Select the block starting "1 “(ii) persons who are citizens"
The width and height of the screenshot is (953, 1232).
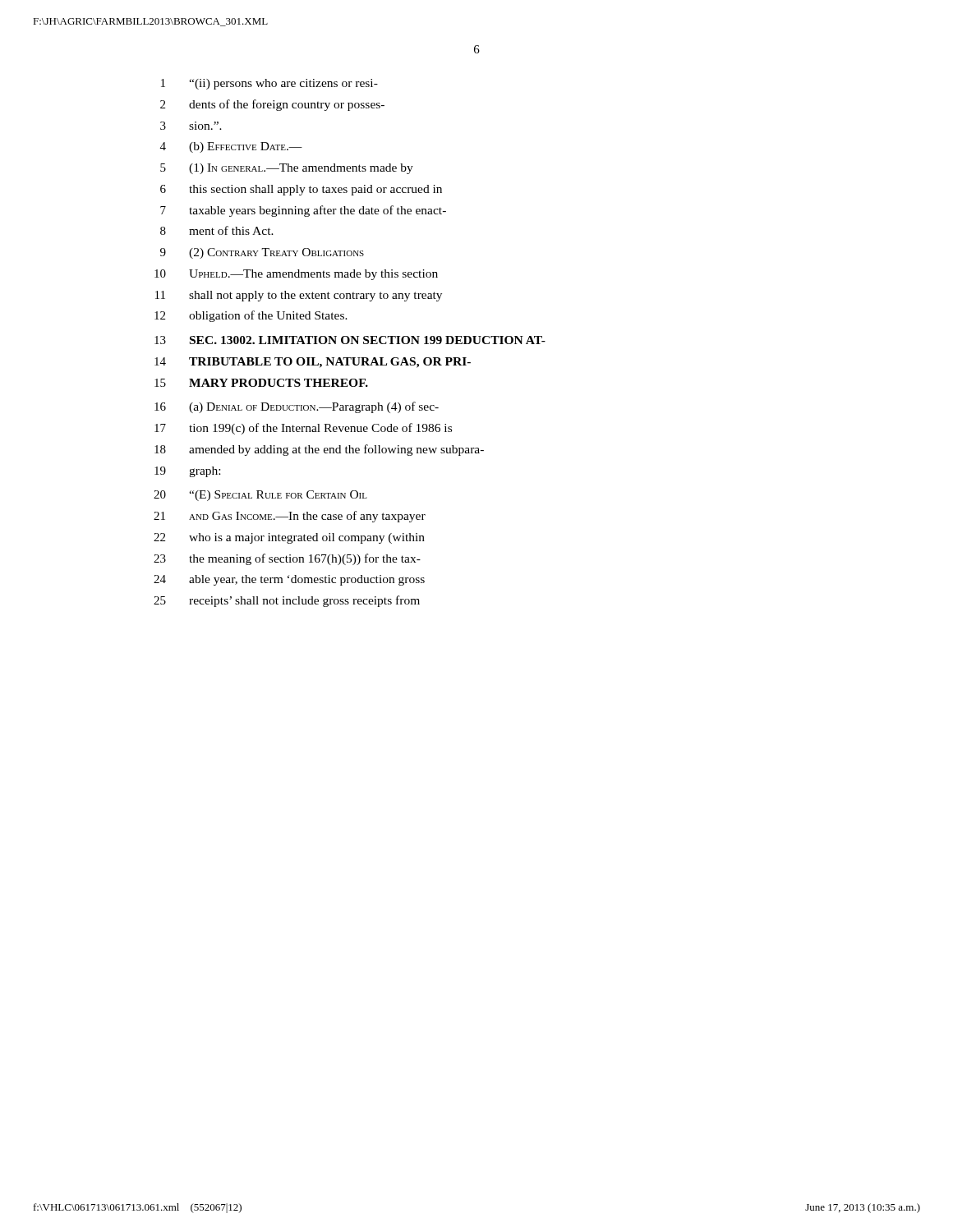269,84
